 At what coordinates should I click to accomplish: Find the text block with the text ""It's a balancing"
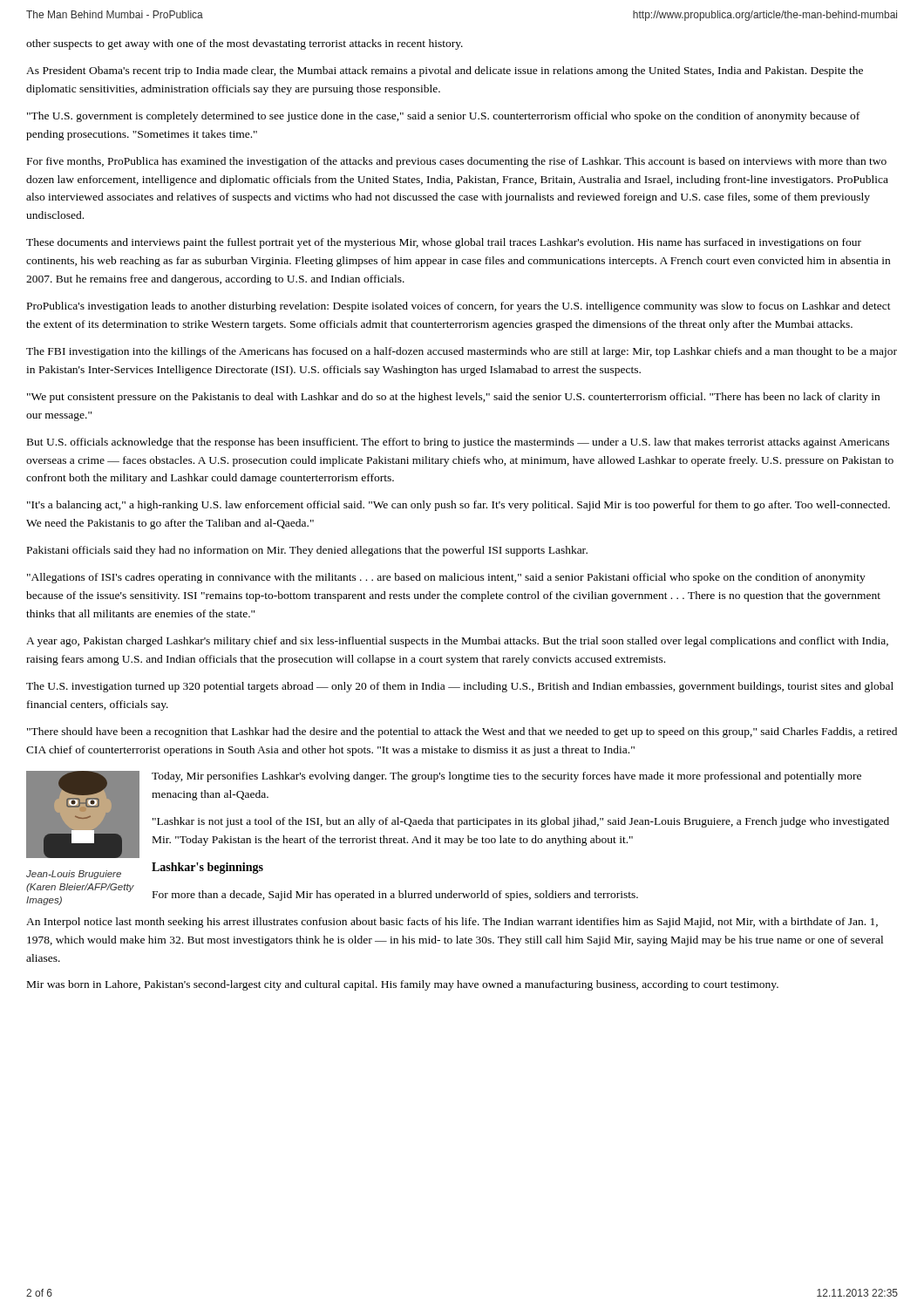pos(462,515)
